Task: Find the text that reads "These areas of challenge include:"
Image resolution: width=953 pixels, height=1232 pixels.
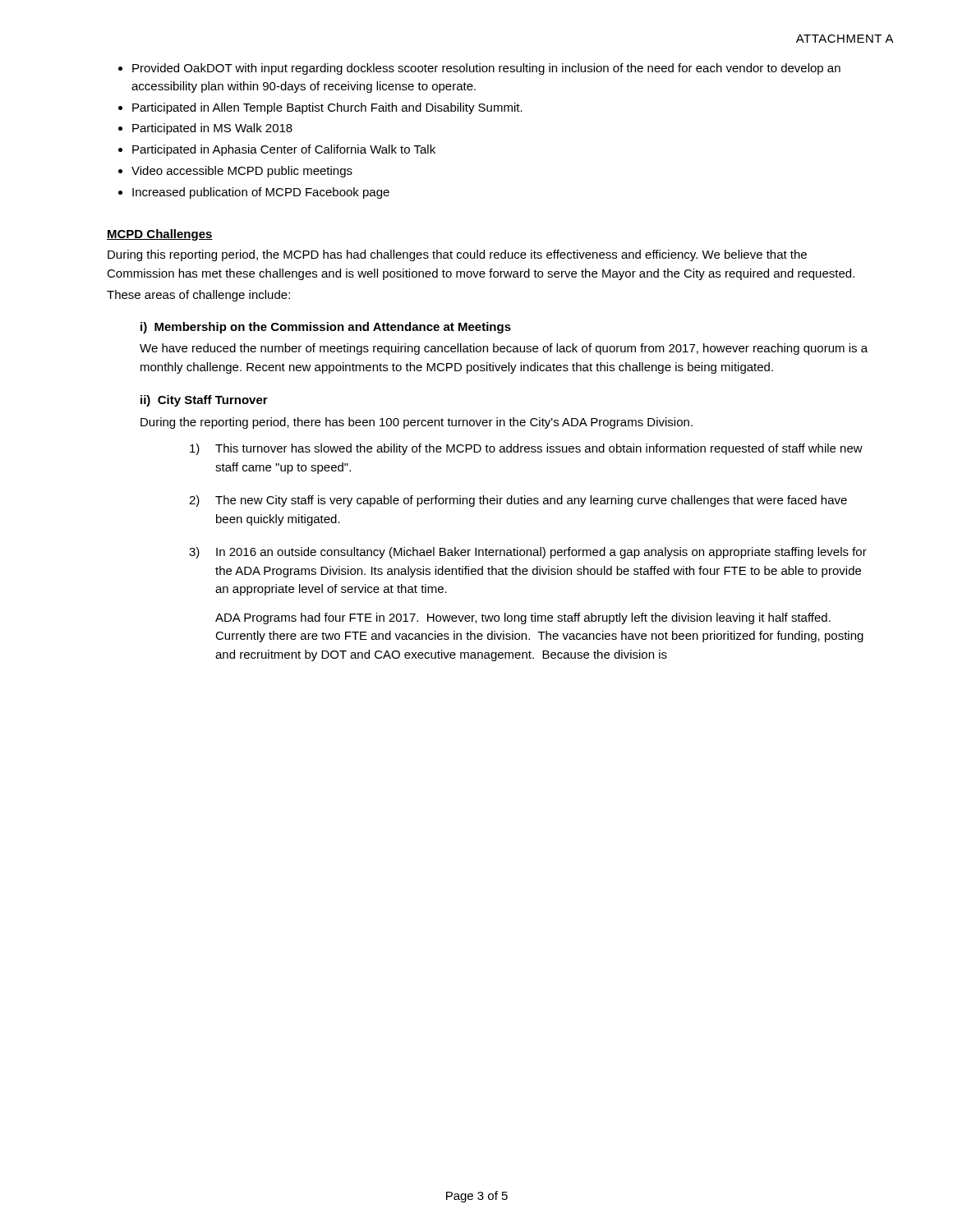Action: [x=199, y=295]
